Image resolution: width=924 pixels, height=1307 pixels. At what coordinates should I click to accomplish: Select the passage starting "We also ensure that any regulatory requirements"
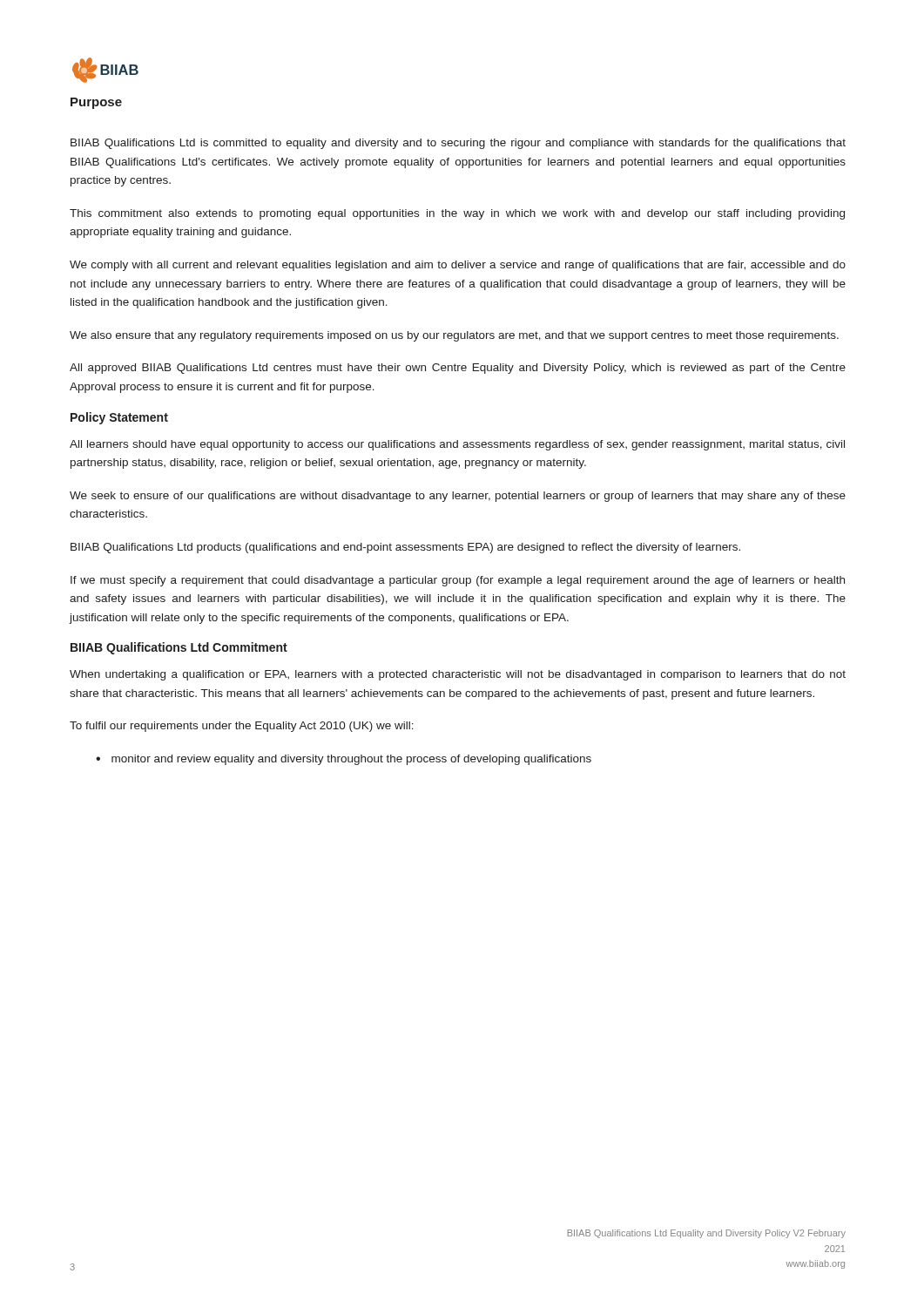[x=454, y=335]
